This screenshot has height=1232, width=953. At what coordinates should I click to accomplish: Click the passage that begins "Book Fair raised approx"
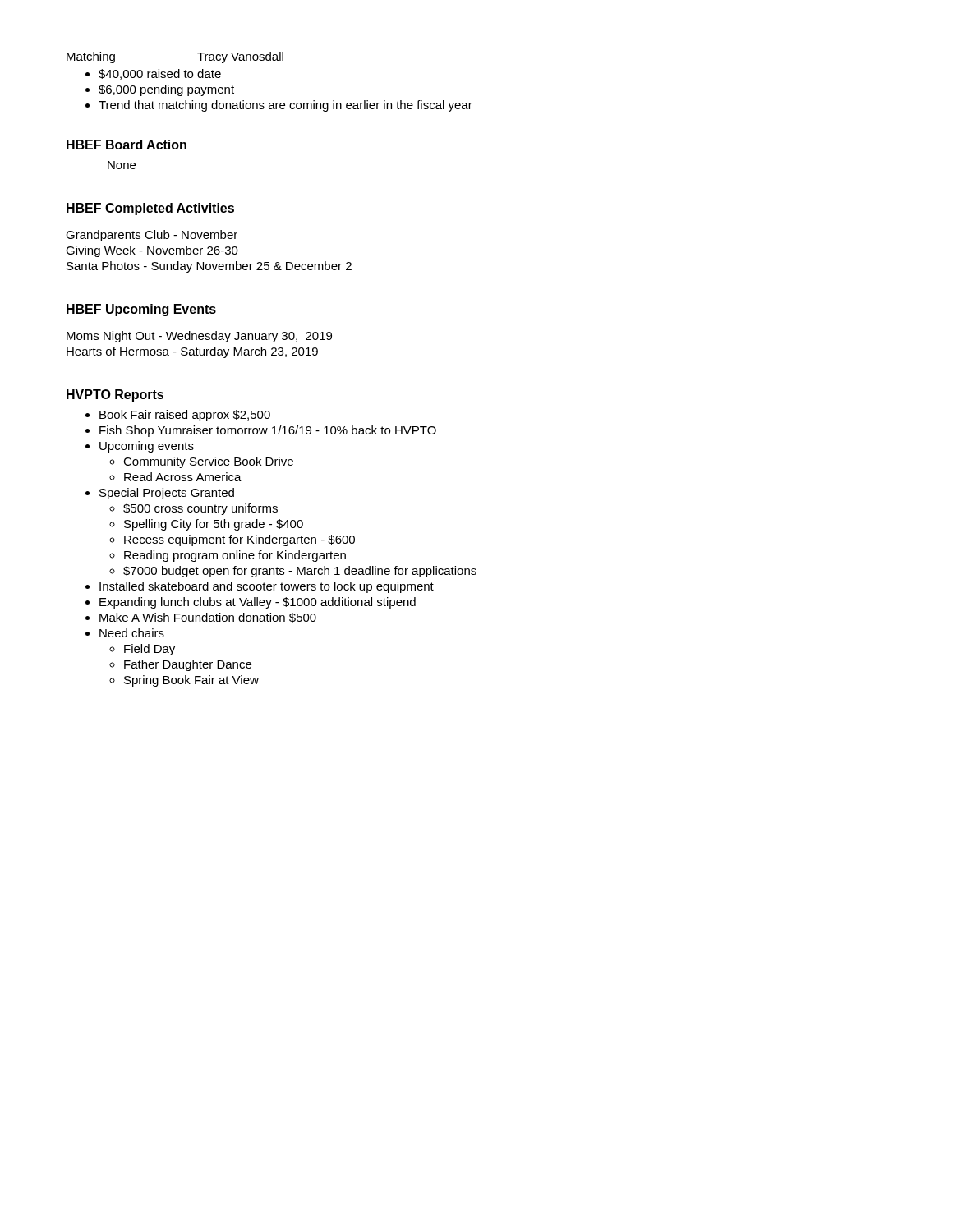(x=185, y=416)
